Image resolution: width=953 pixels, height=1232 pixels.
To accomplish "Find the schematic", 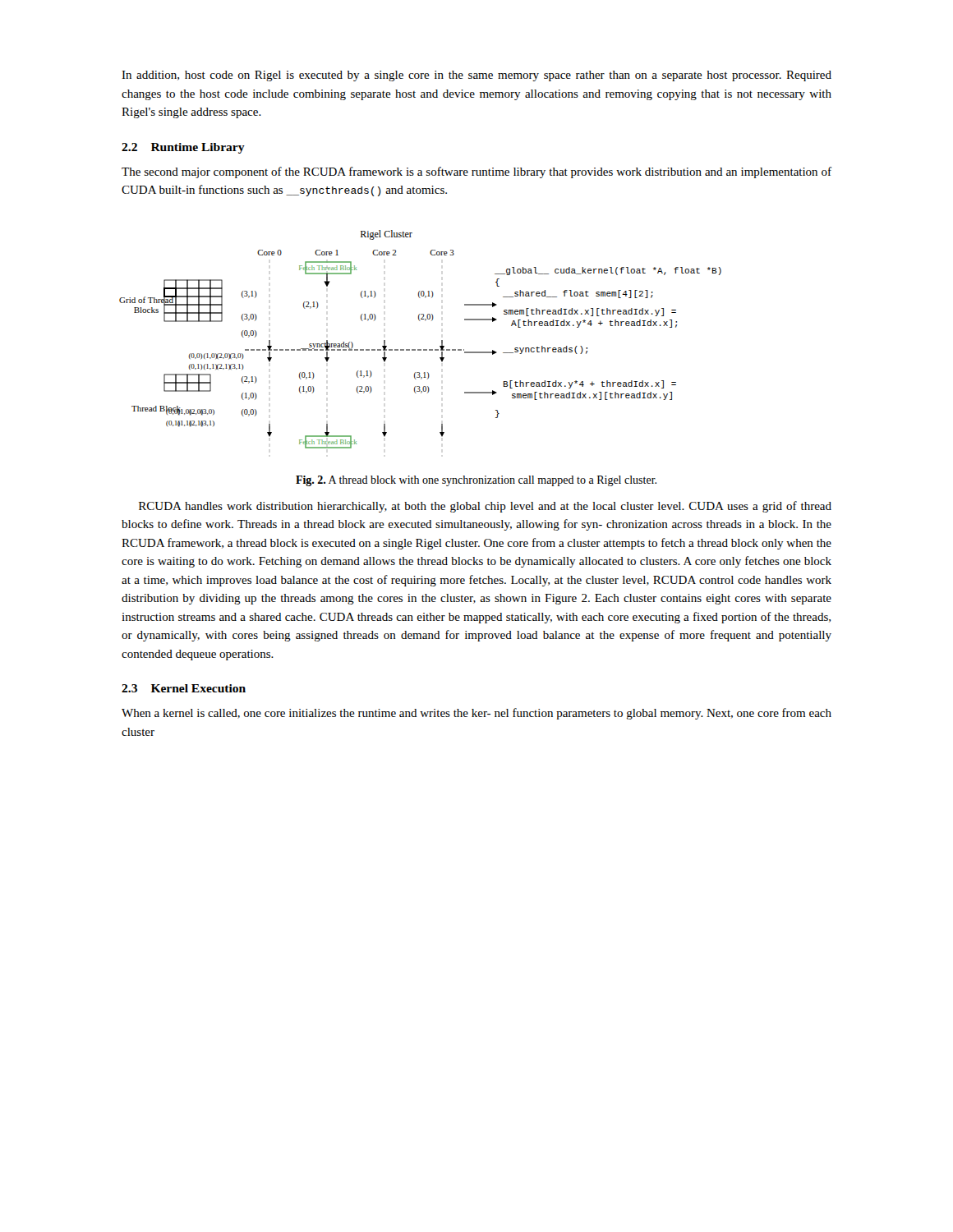I will 476,341.
